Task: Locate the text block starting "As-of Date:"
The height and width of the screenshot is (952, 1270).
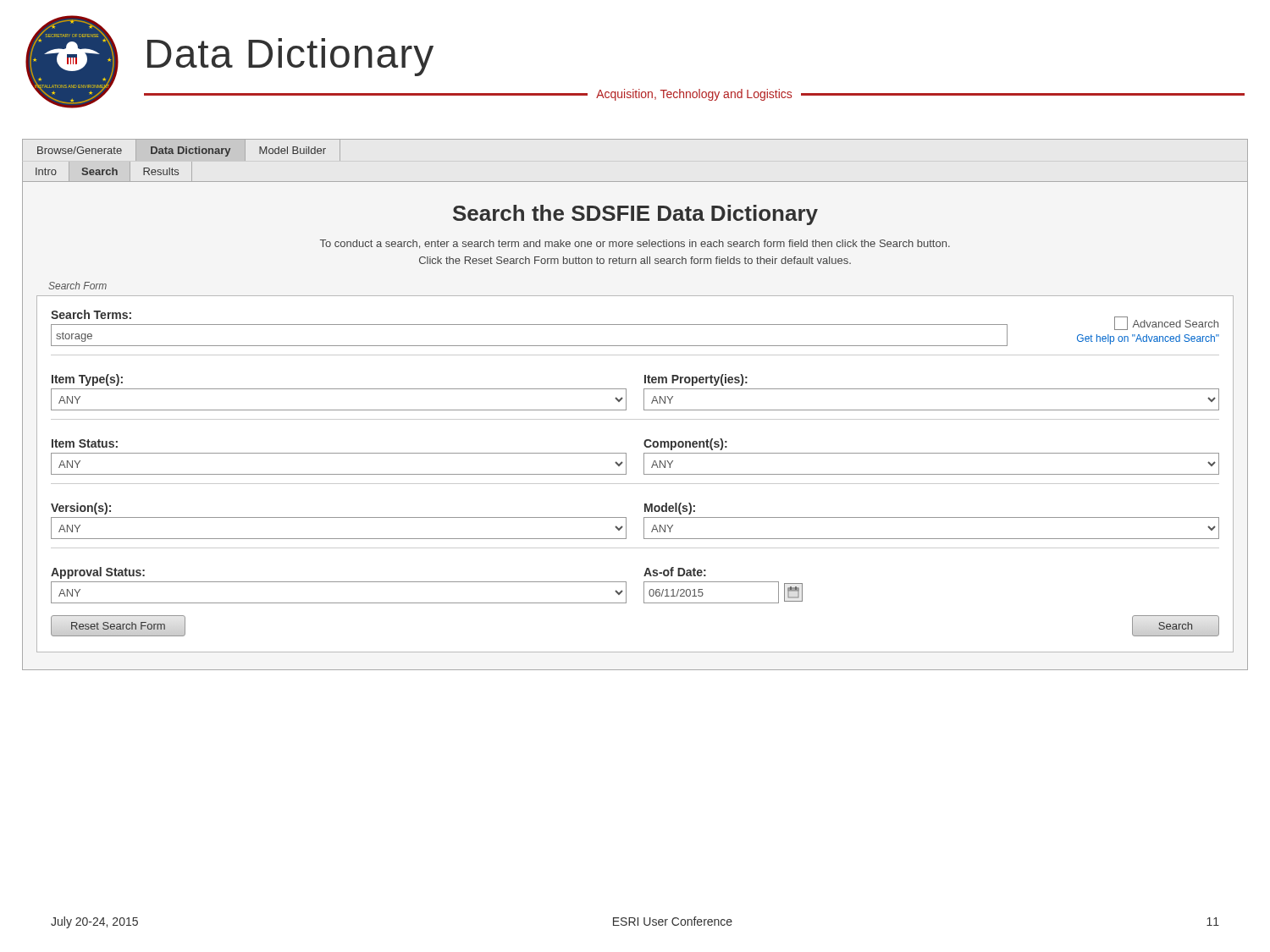Action: point(675,572)
